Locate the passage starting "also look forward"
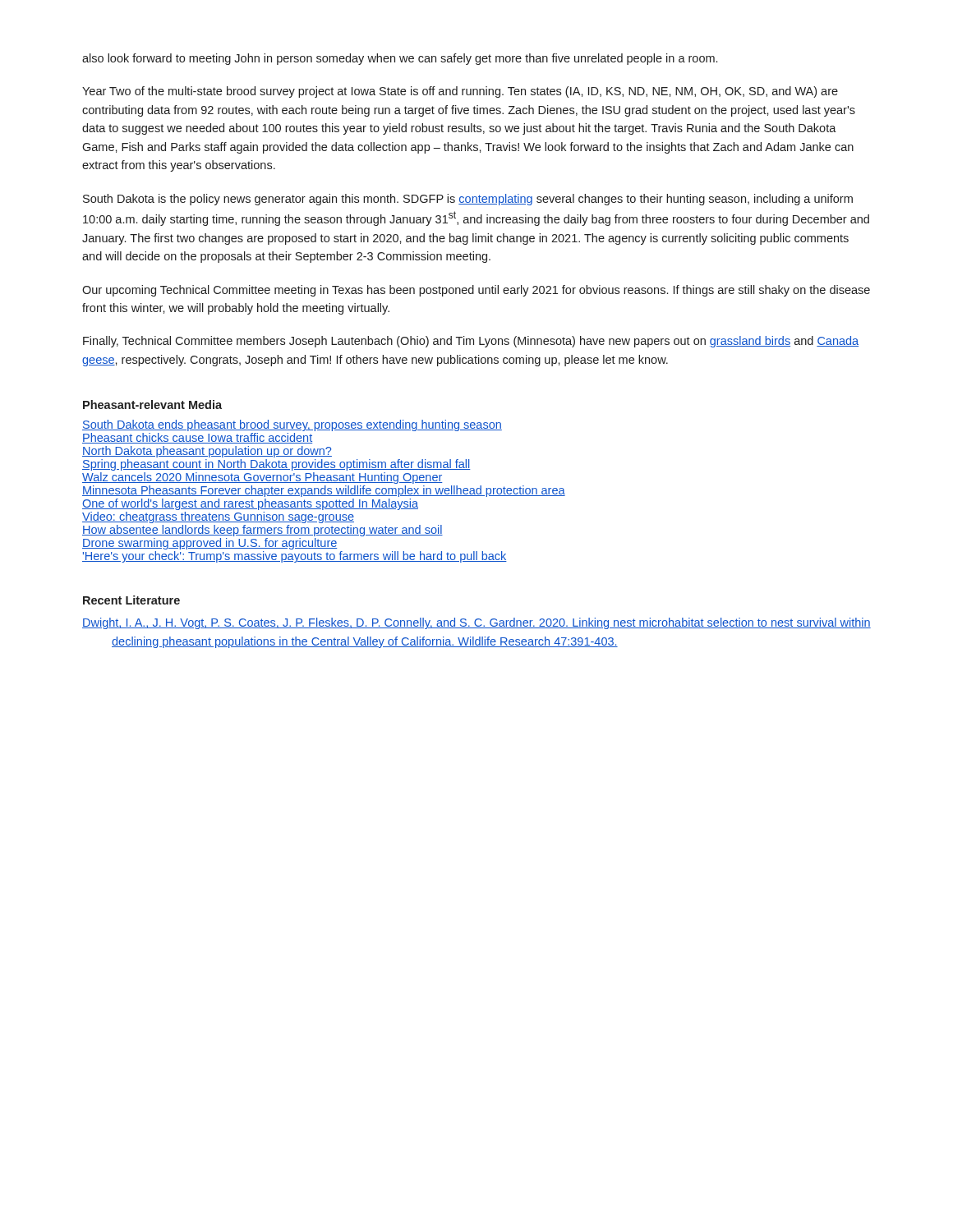 pos(400,58)
